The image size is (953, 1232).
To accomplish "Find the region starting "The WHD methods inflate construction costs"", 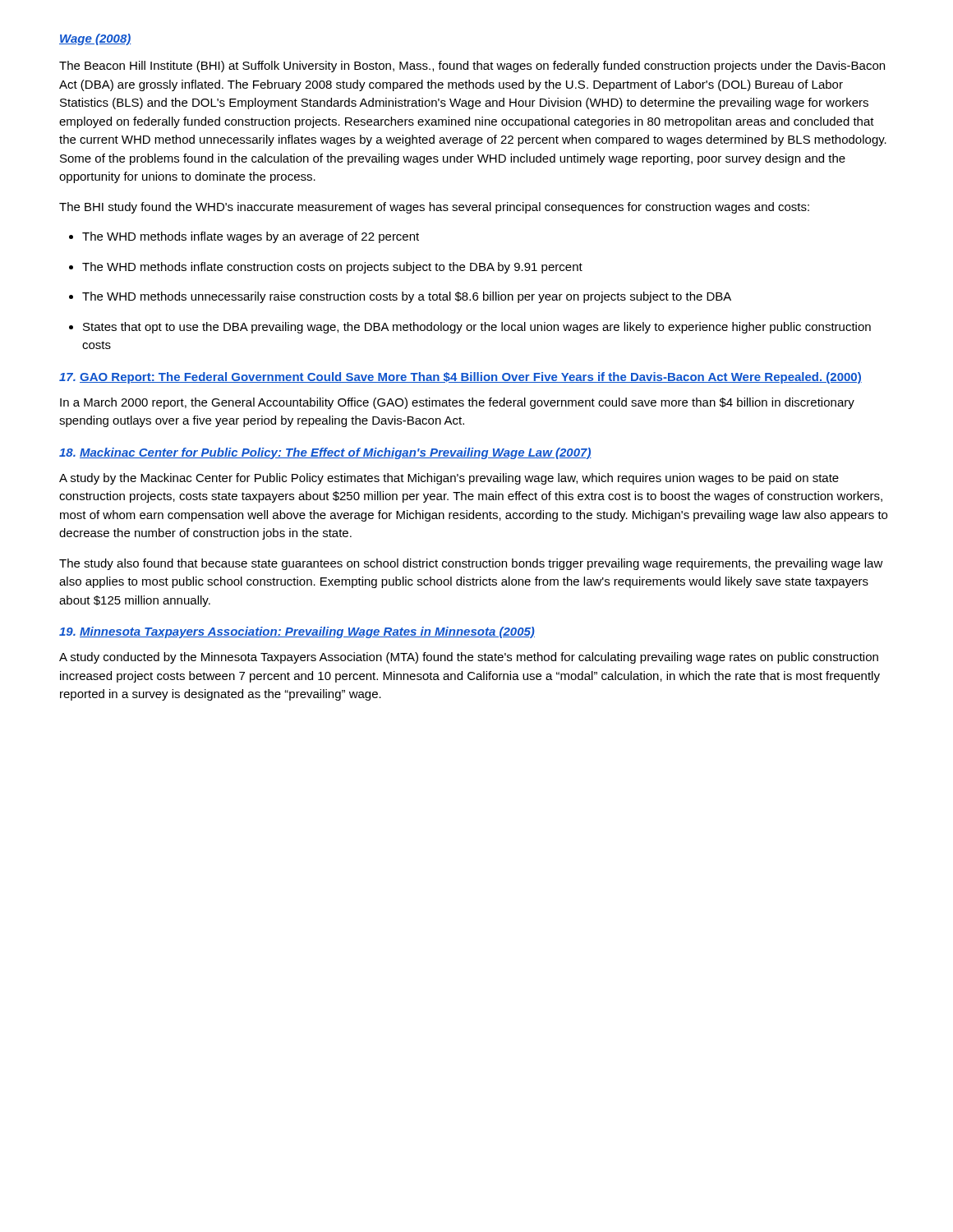I will [476, 267].
